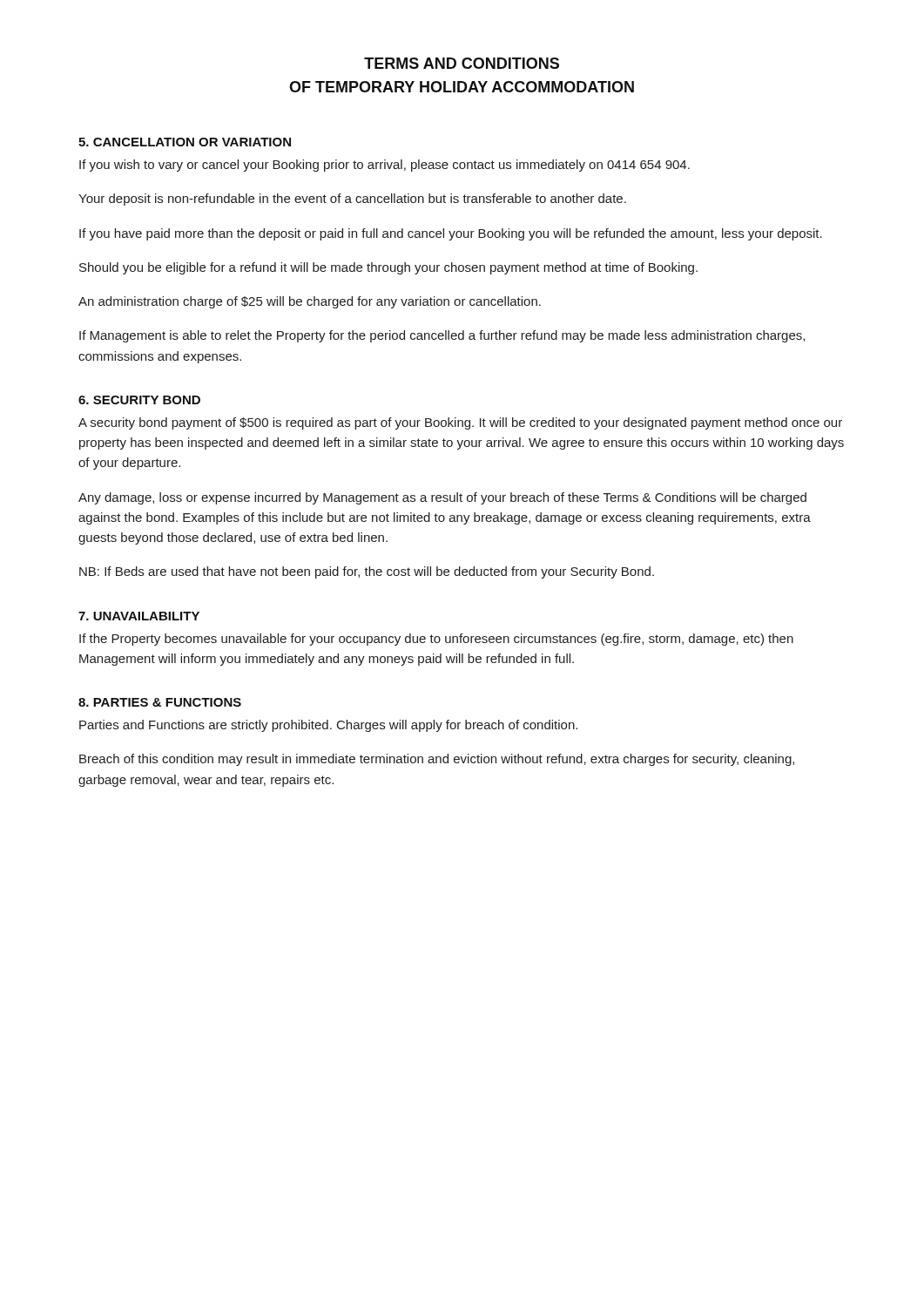The image size is (924, 1307).
Task: Click the passage that begins "Parties and Functions"
Action: 329,725
